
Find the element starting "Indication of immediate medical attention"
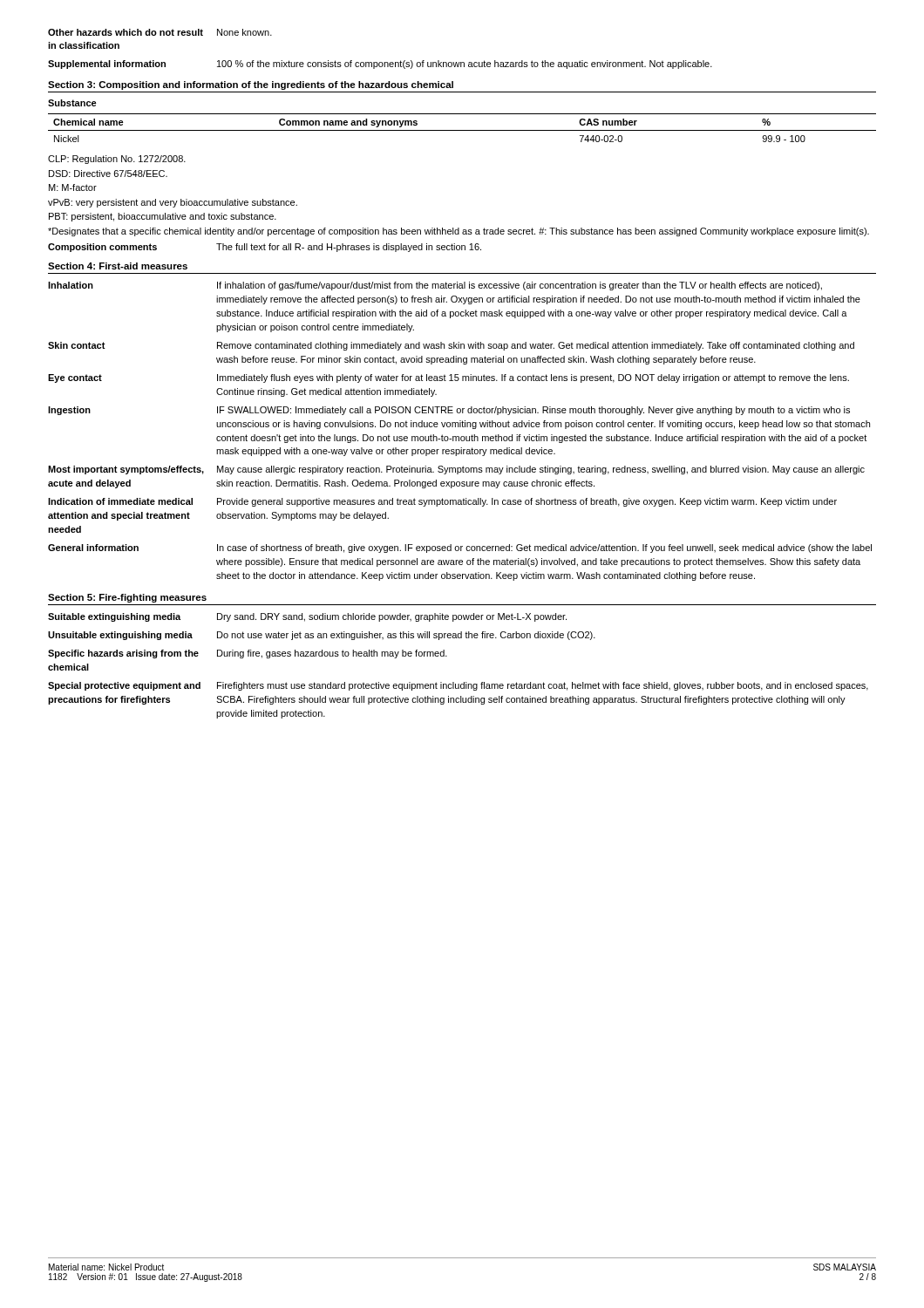pos(462,516)
